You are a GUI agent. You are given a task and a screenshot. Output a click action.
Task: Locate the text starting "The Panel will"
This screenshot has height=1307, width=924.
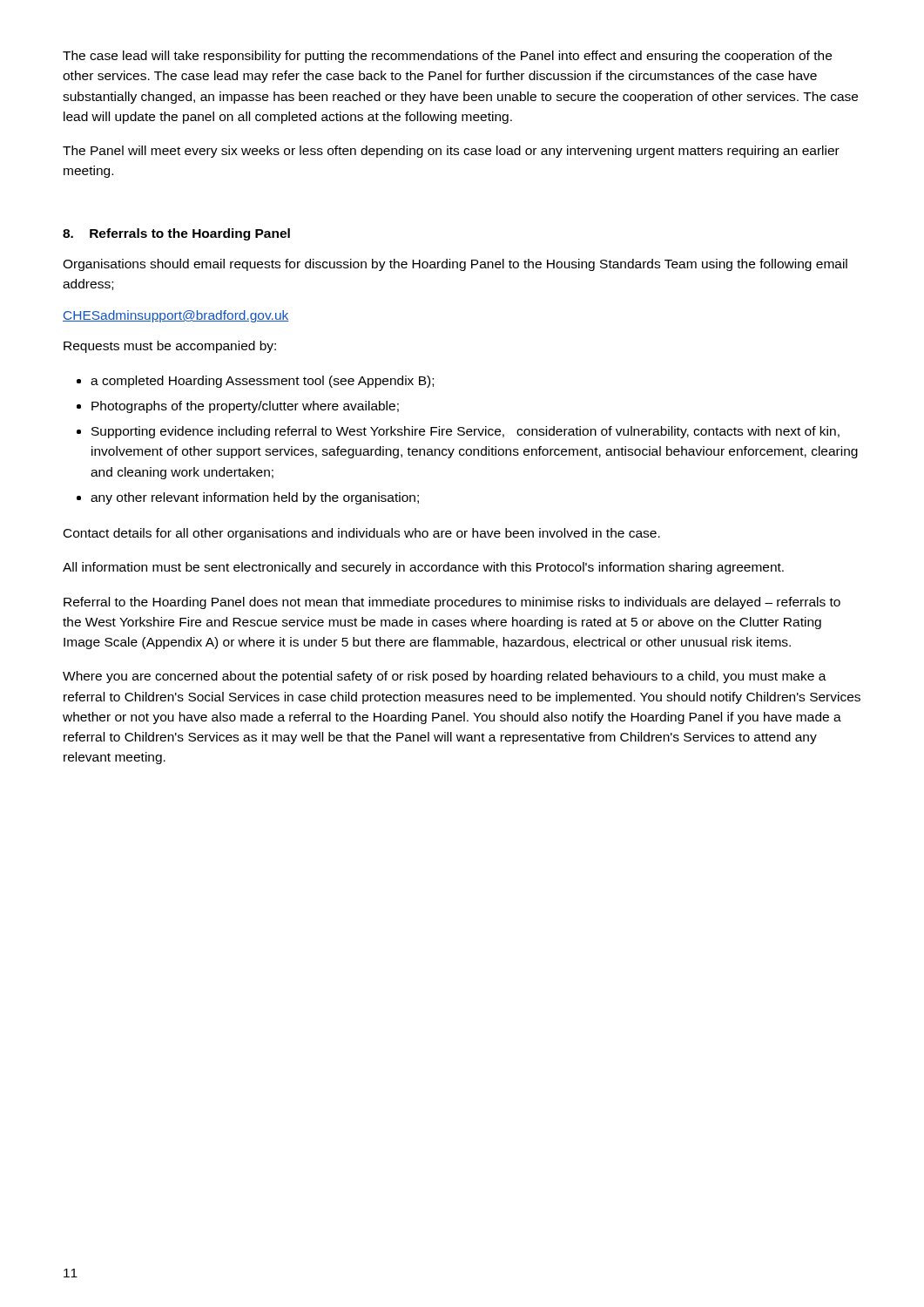pos(462,160)
